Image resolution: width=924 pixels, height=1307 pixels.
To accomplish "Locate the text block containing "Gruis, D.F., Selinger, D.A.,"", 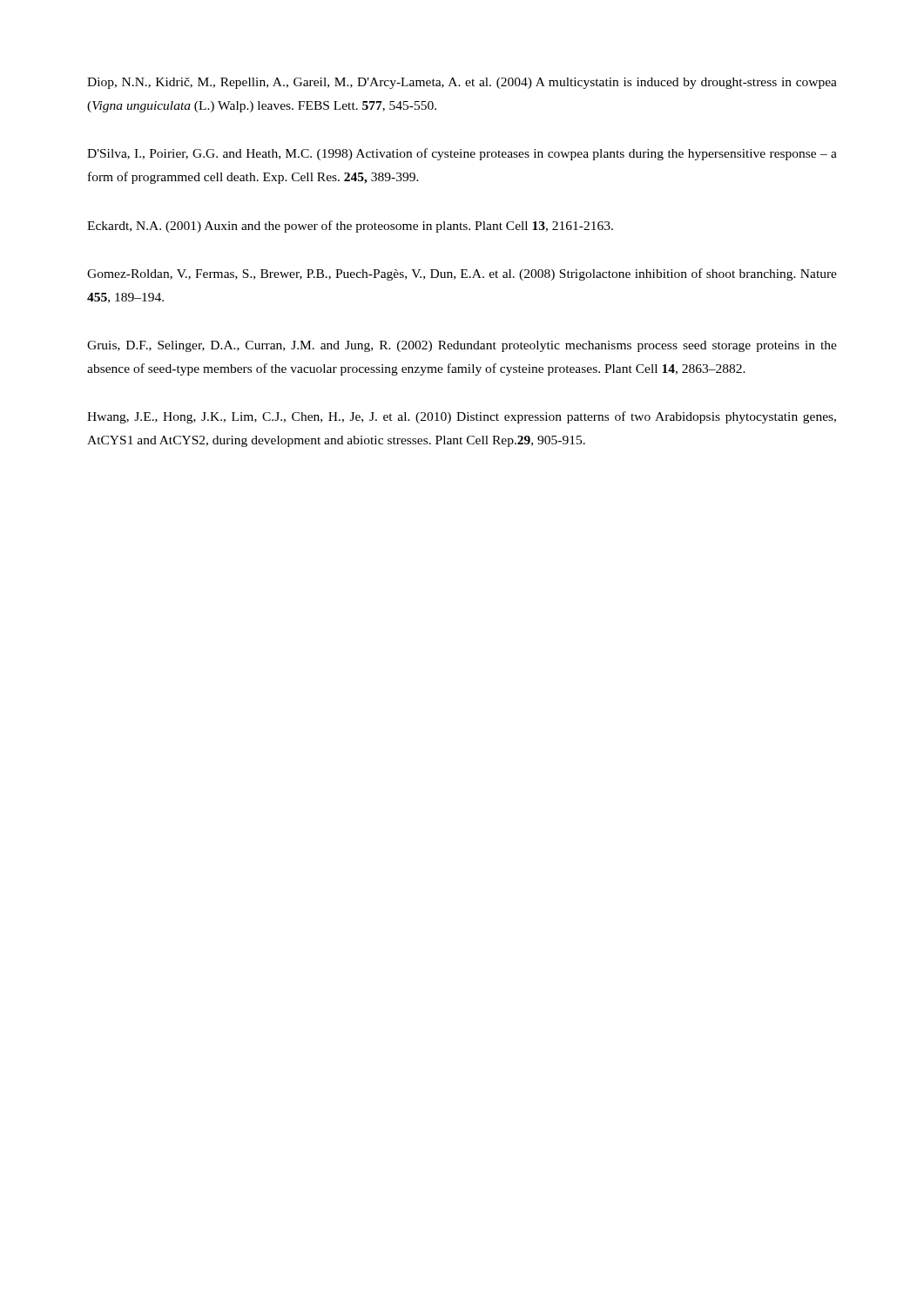I will [x=462, y=356].
